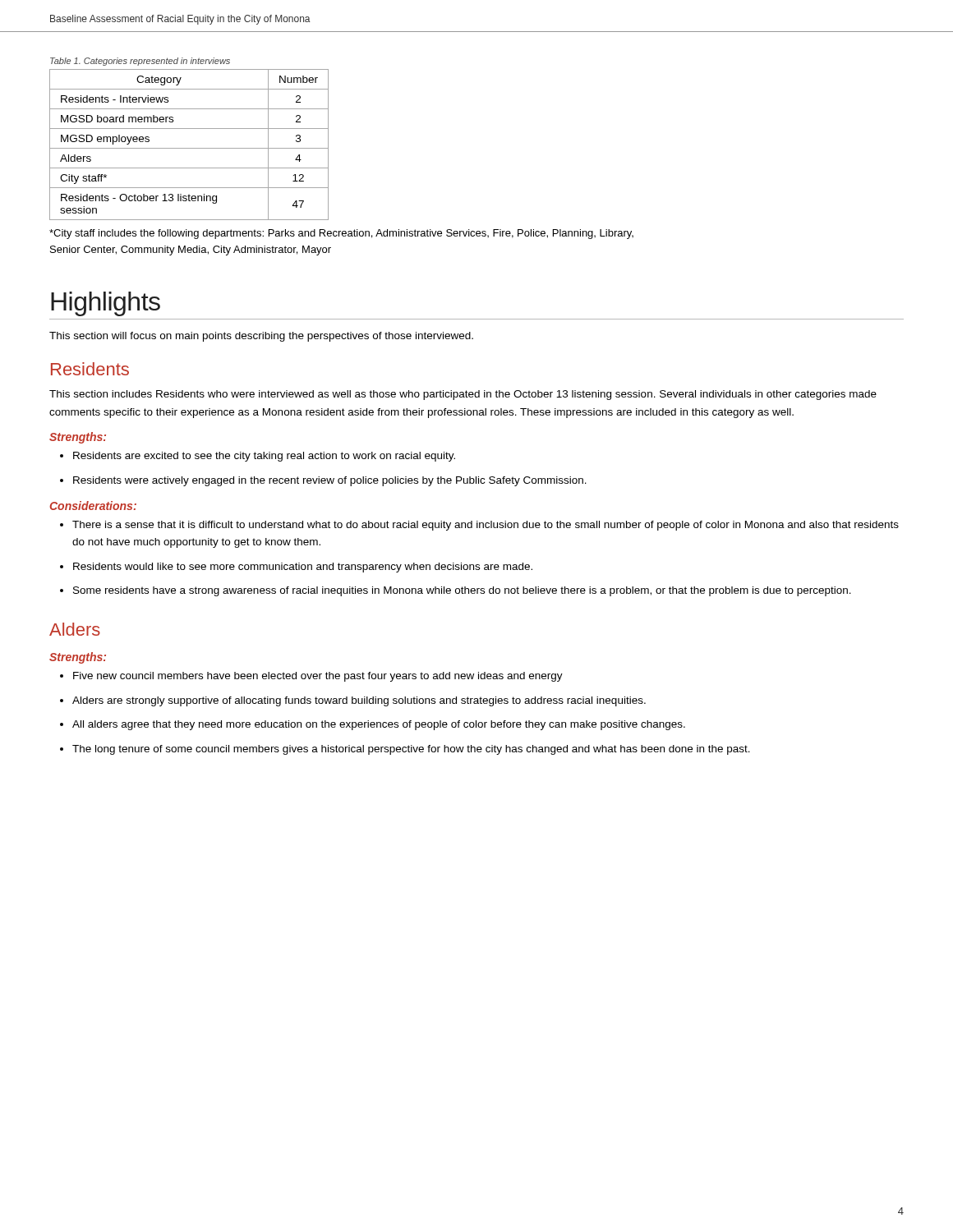Point to the block starting "Residents are excited to see"
The image size is (953, 1232).
pos(258,457)
